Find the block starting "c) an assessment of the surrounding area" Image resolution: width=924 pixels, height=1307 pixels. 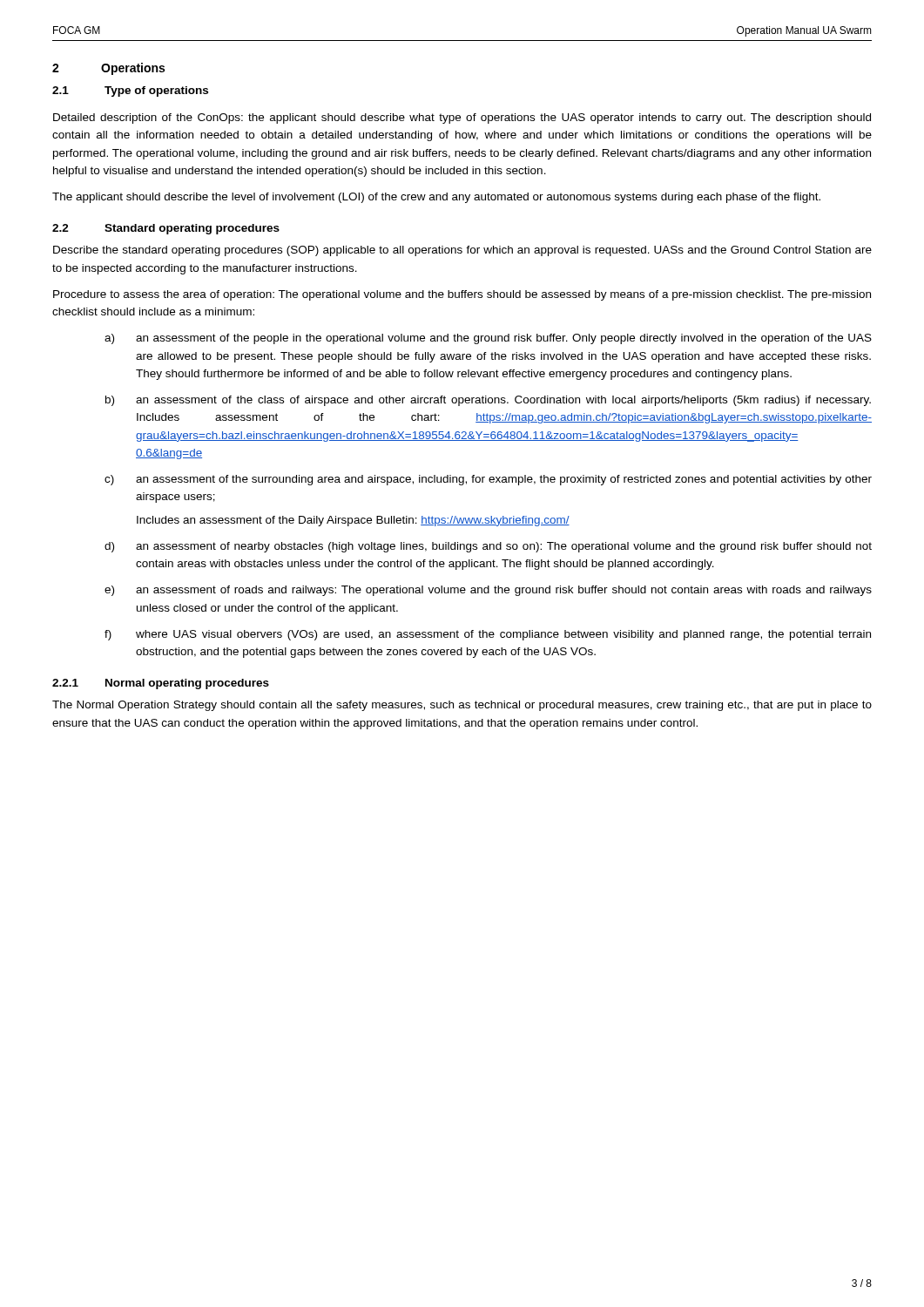[x=488, y=480]
